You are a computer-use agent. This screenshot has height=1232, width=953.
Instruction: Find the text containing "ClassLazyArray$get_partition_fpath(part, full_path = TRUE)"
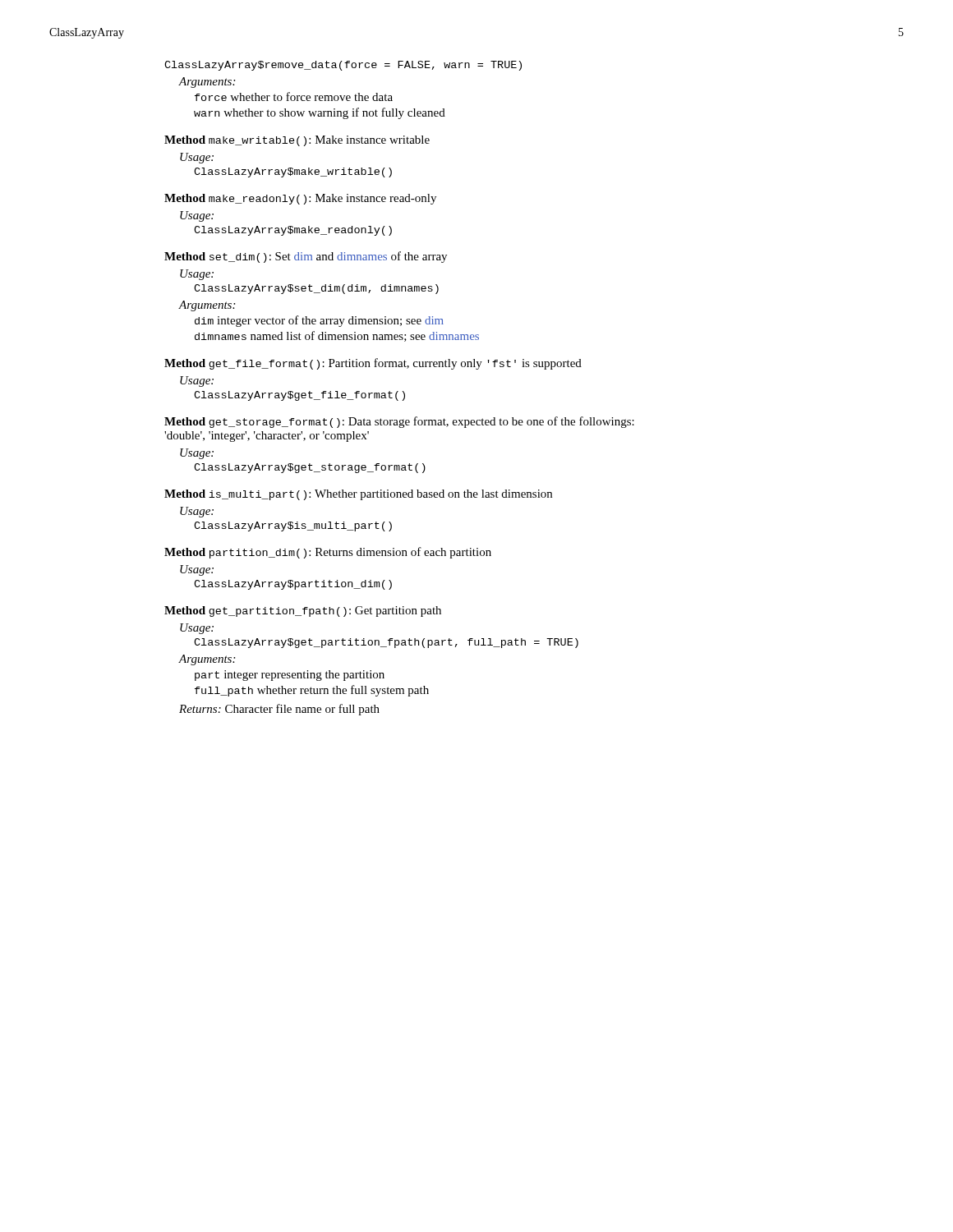click(x=387, y=643)
